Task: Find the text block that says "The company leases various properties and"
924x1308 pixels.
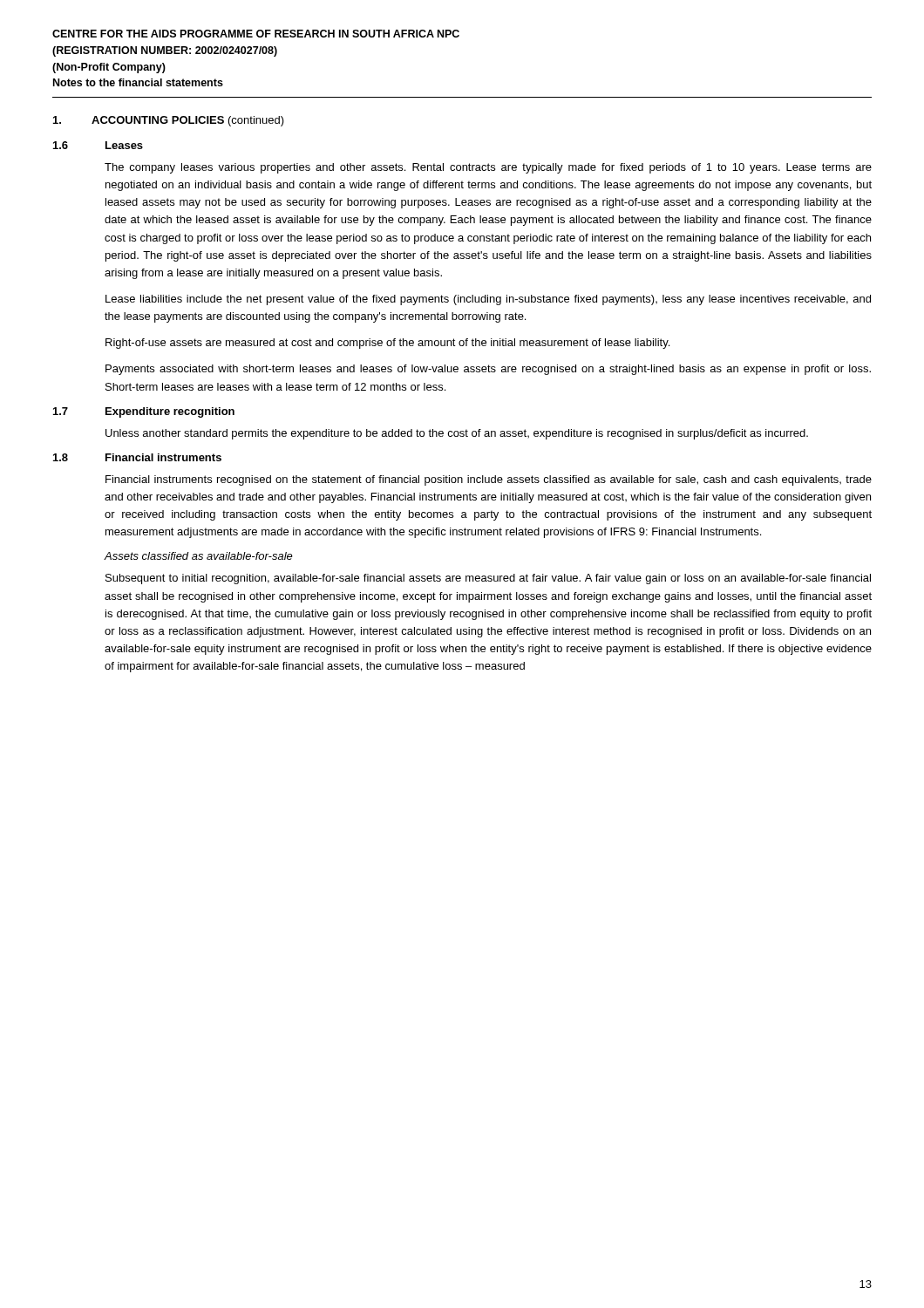Action: [x=488, y=220]
